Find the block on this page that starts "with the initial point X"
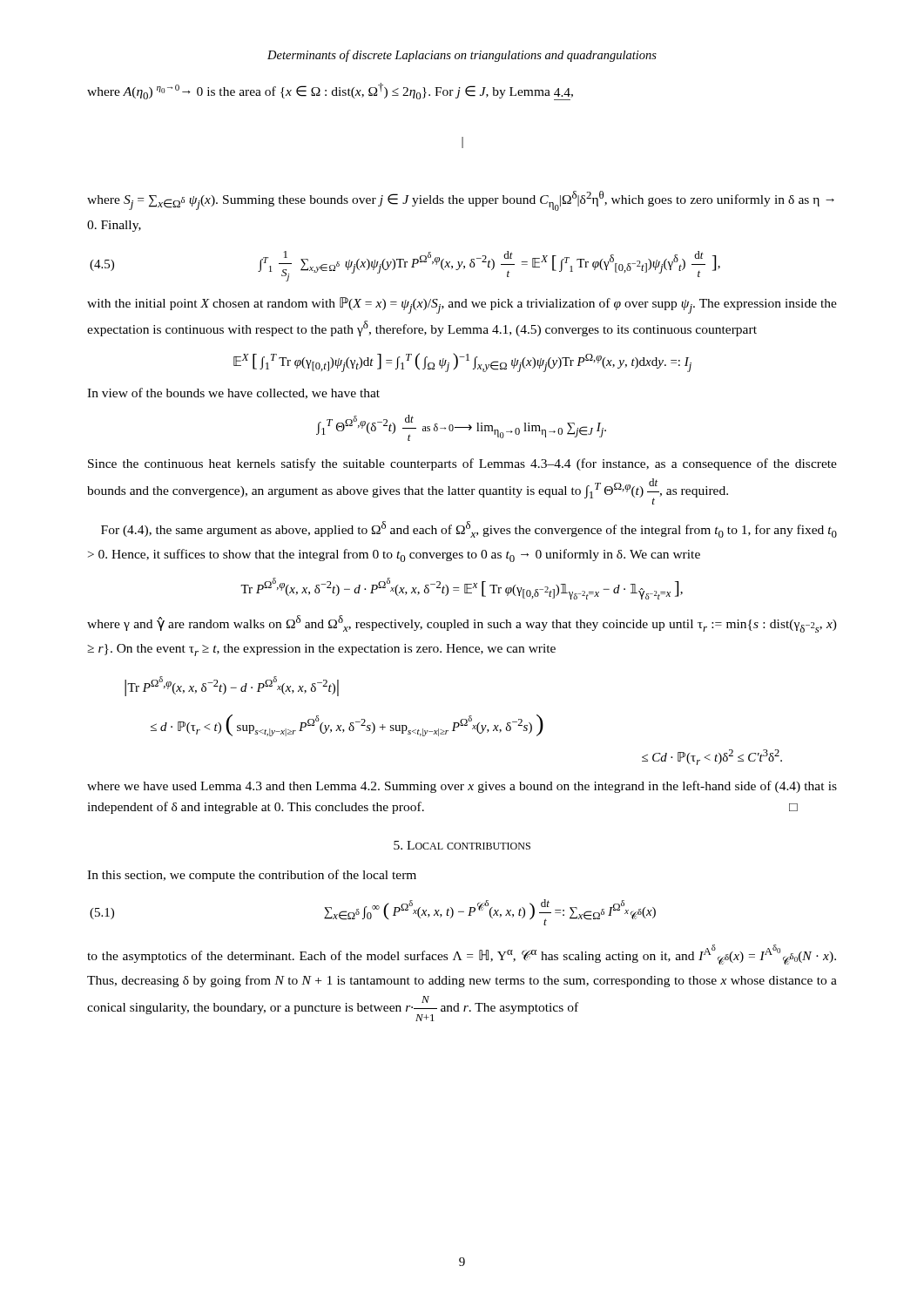 coord(462,316)
